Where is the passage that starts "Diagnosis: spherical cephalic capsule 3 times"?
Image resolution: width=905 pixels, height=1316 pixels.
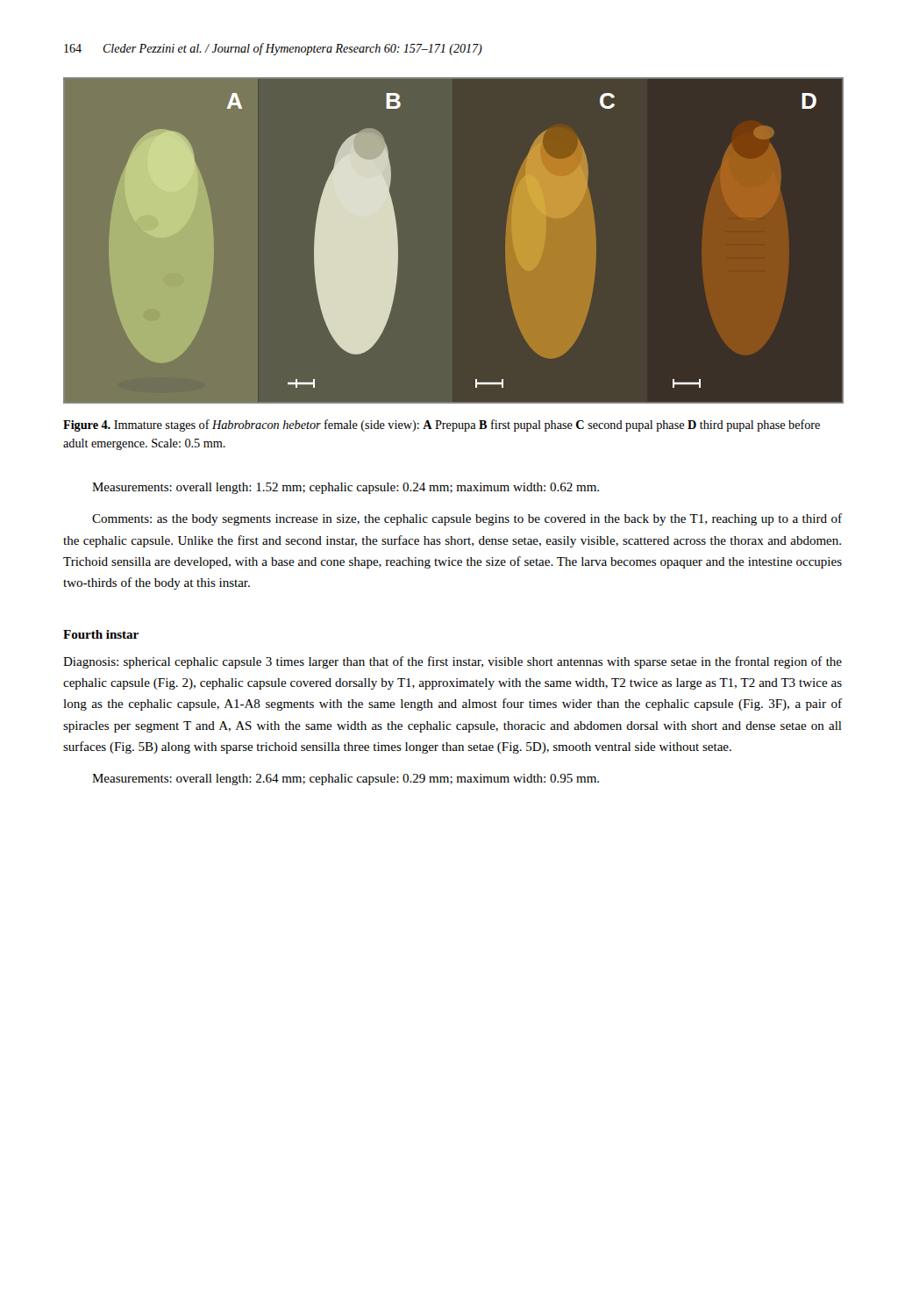(x=452, y=704)
